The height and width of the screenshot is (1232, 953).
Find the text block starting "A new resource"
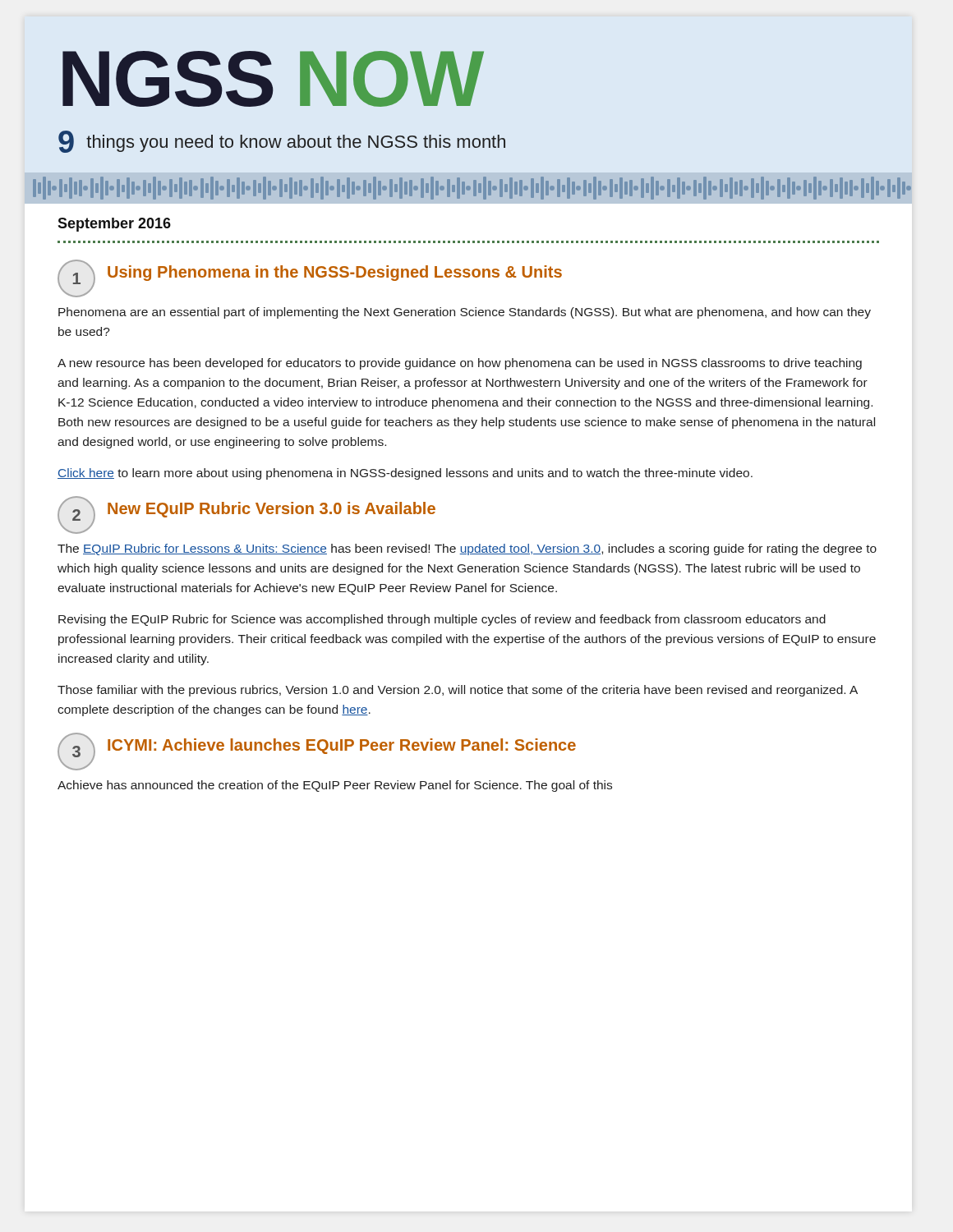coord(467,402)
